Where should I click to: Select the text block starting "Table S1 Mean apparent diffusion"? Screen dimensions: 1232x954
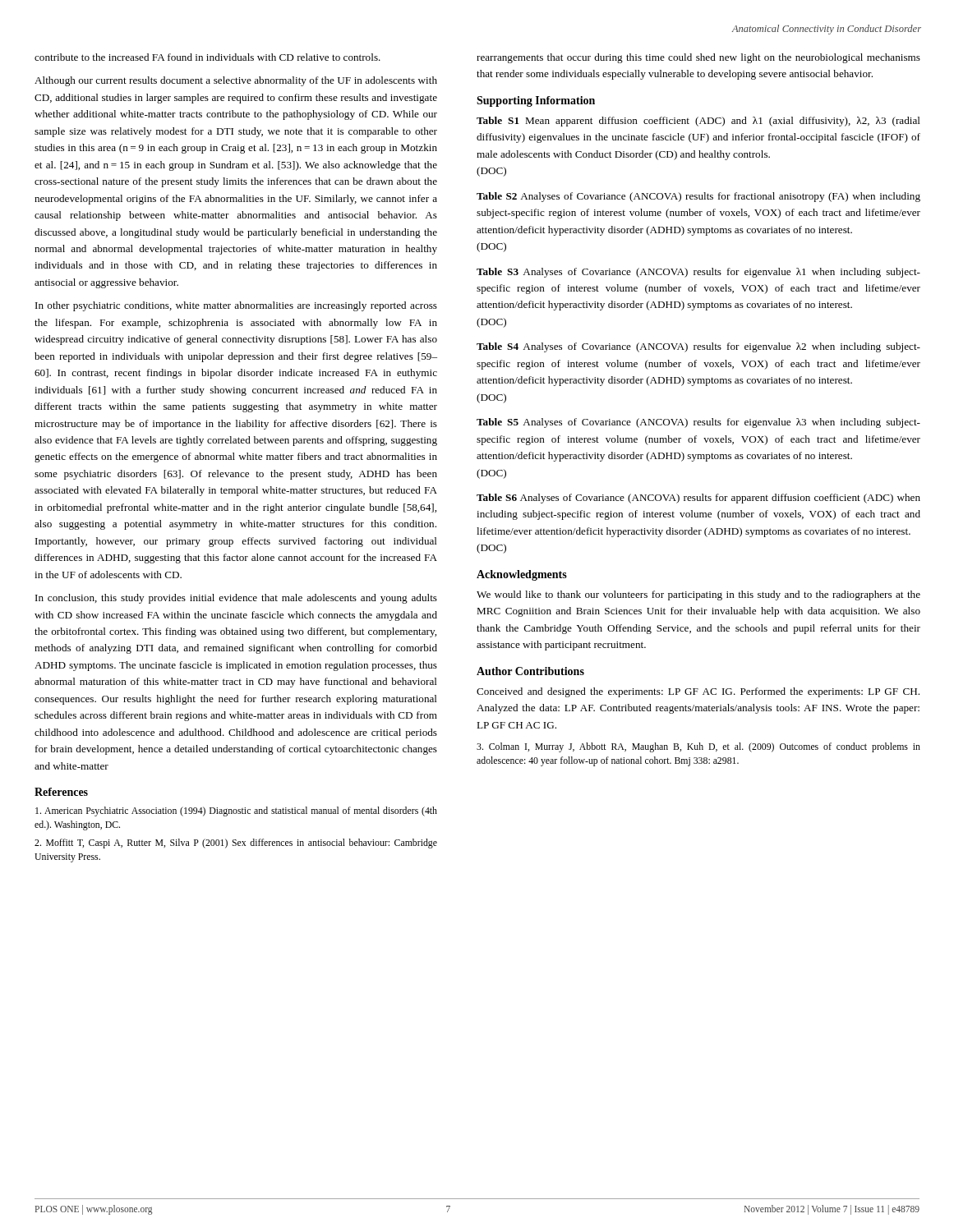pos(698,145)
